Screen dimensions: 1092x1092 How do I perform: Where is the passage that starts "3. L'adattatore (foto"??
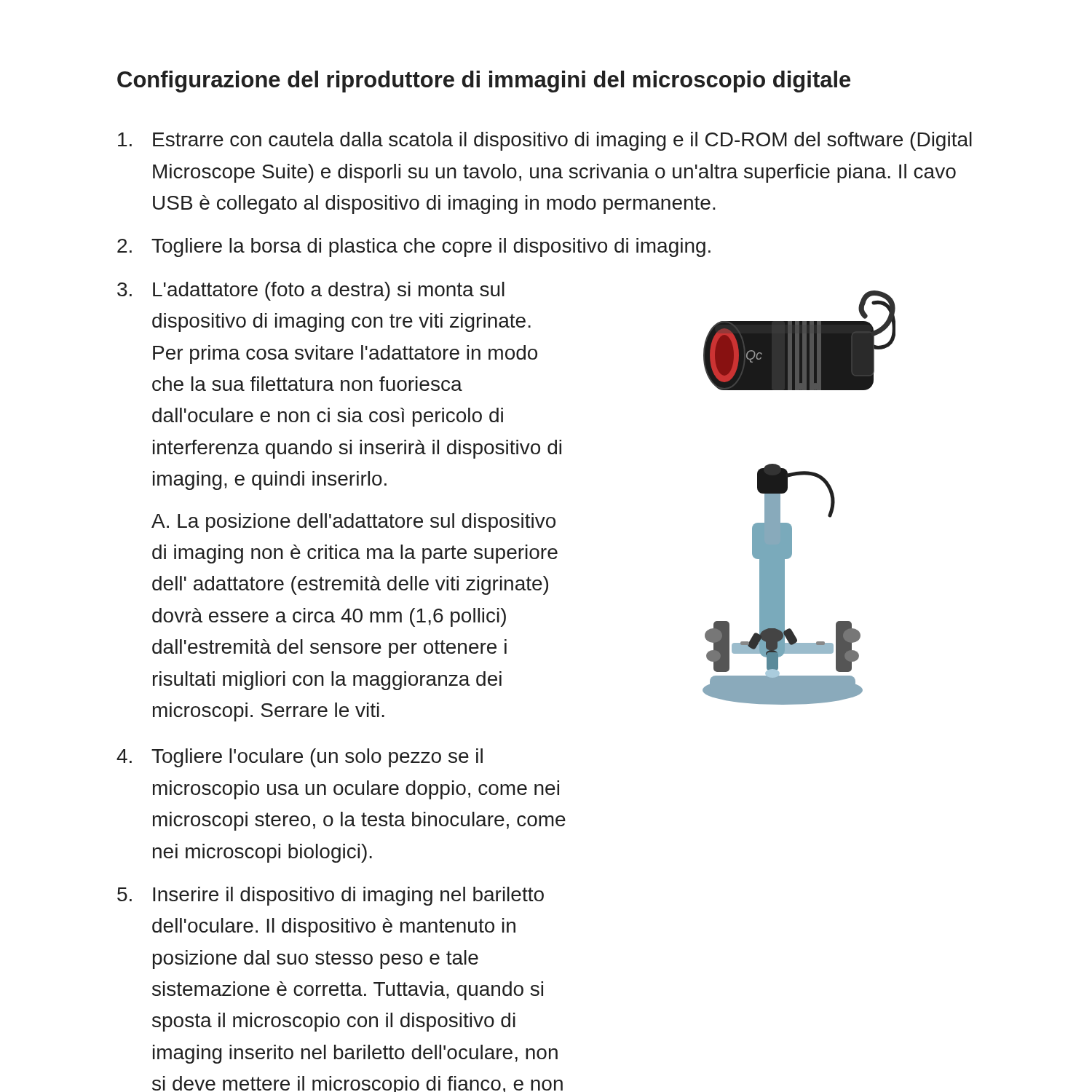pyautogui.click(x=342, y=384)
